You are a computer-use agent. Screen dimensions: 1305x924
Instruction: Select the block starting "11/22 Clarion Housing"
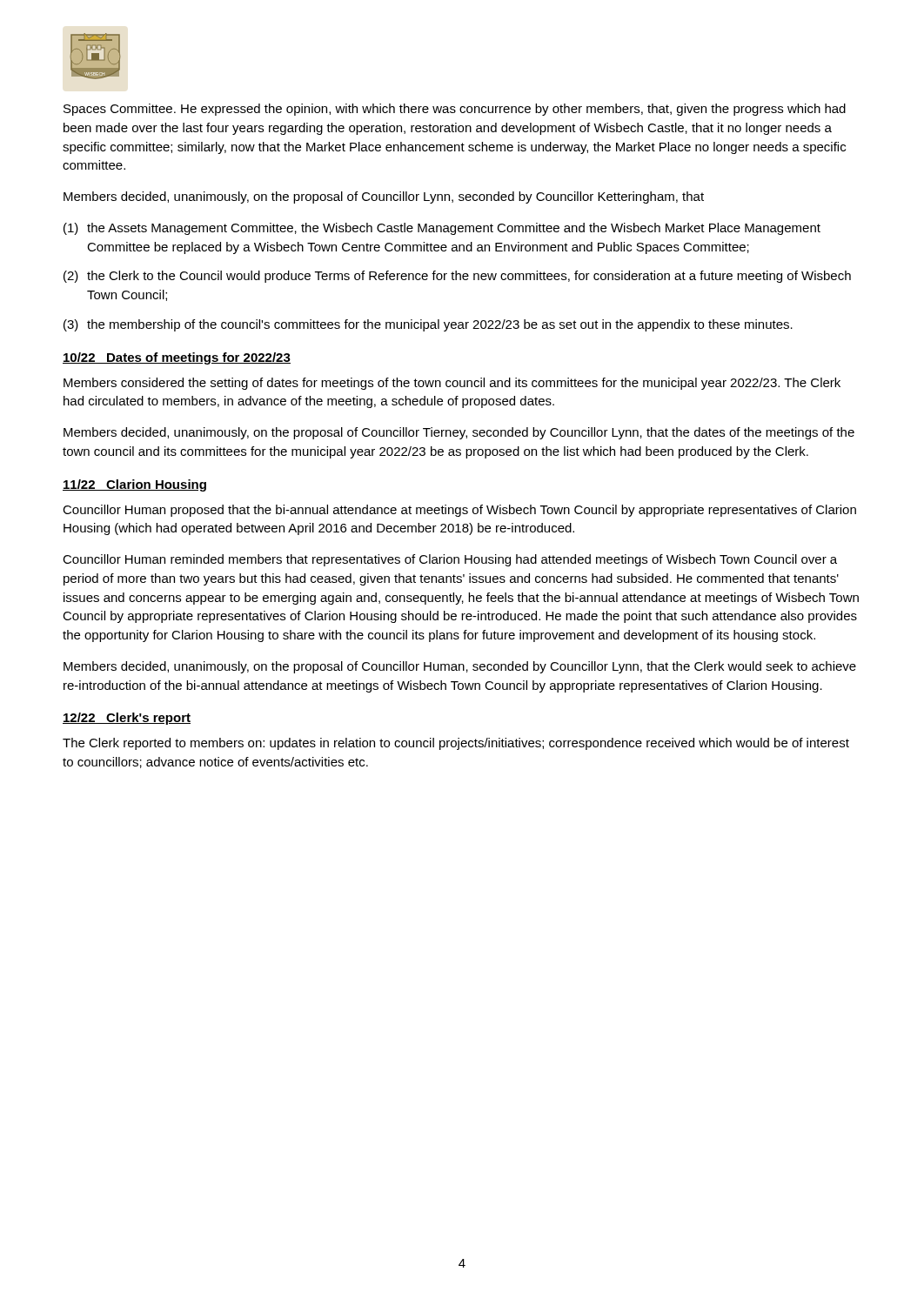pos(135,484)
